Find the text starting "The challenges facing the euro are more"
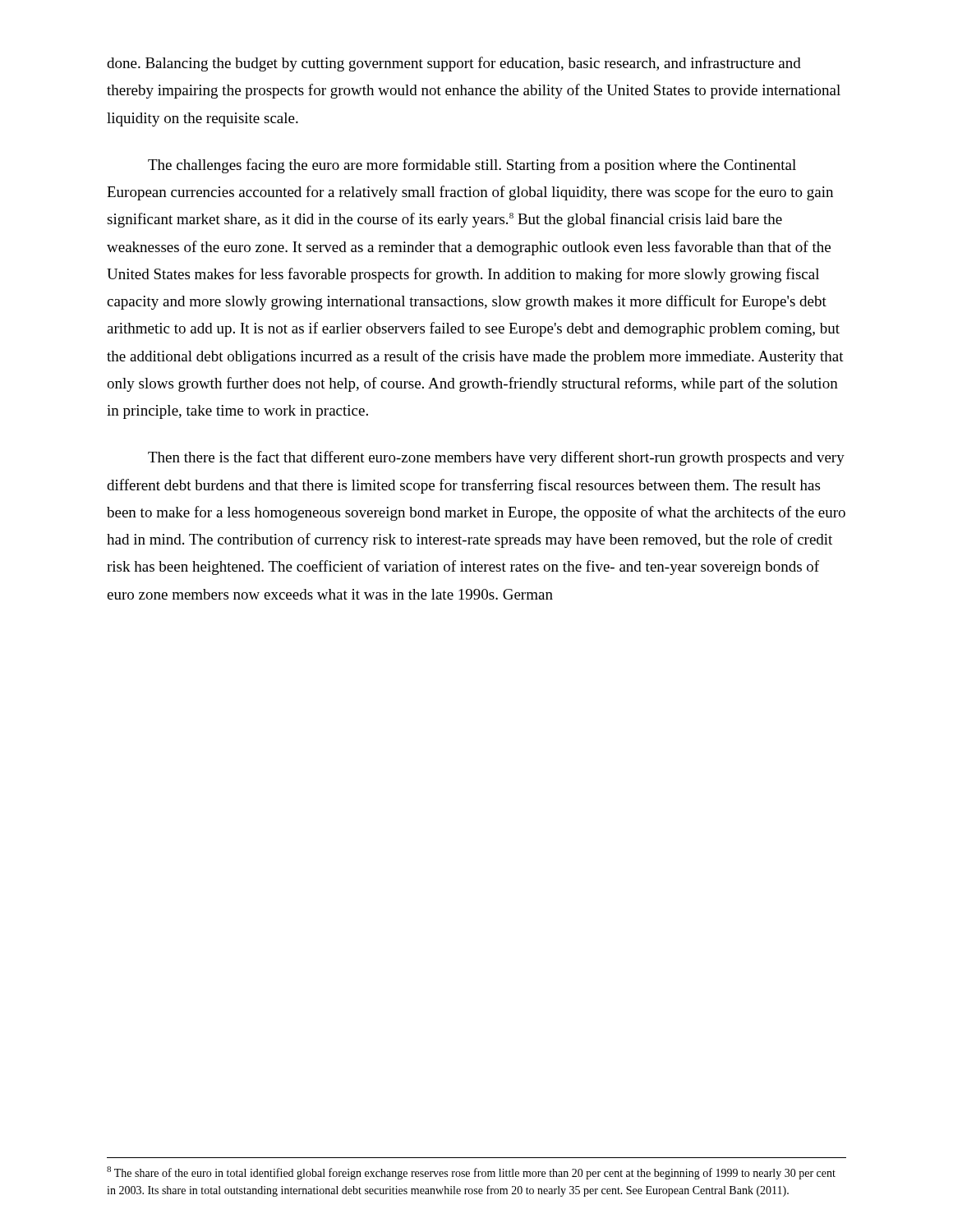Viewport: 953px width, 1232px height. tap(475, 287)
